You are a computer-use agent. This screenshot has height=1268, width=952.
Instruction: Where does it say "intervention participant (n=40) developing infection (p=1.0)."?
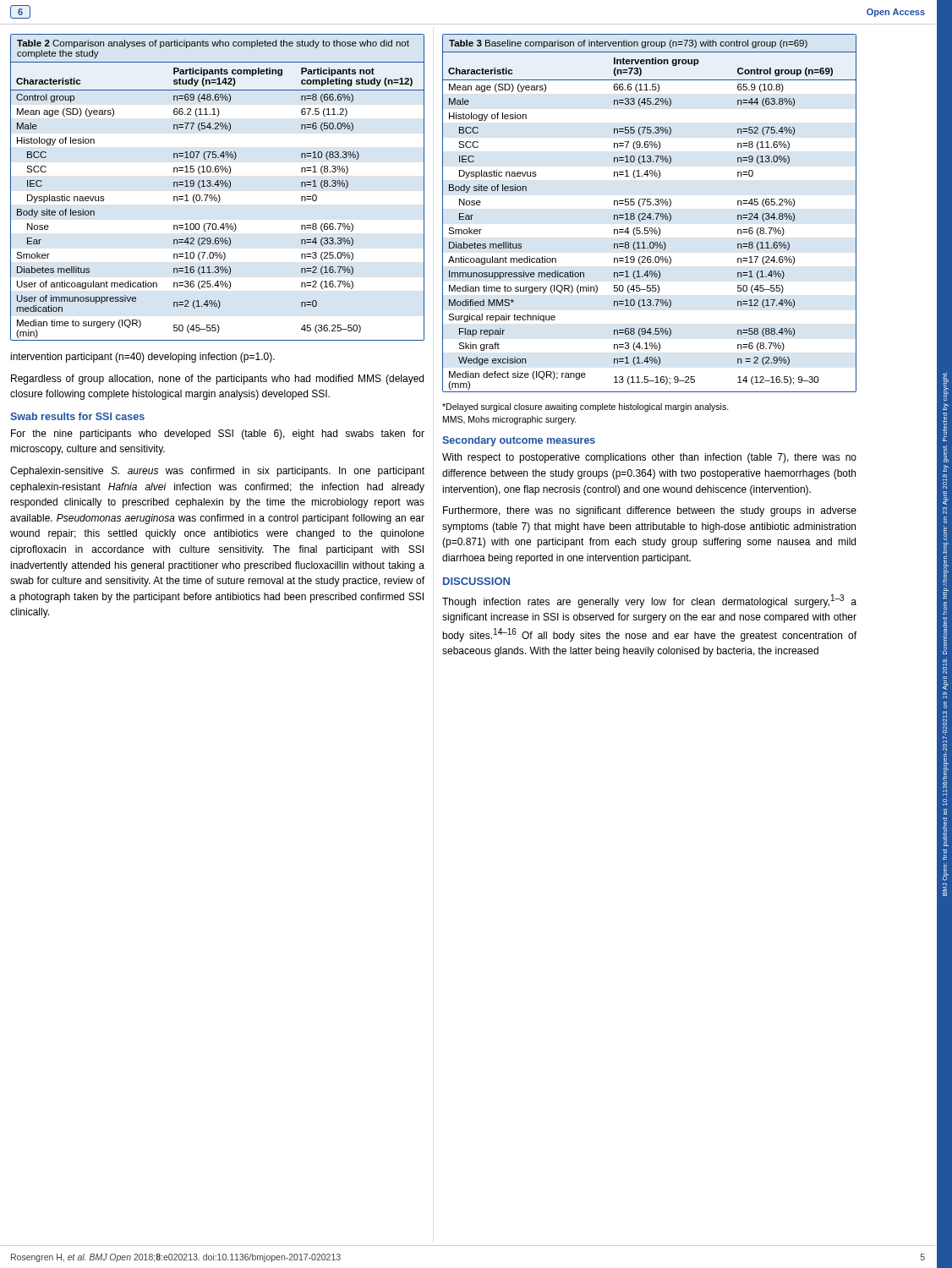[x=143, y=357]
